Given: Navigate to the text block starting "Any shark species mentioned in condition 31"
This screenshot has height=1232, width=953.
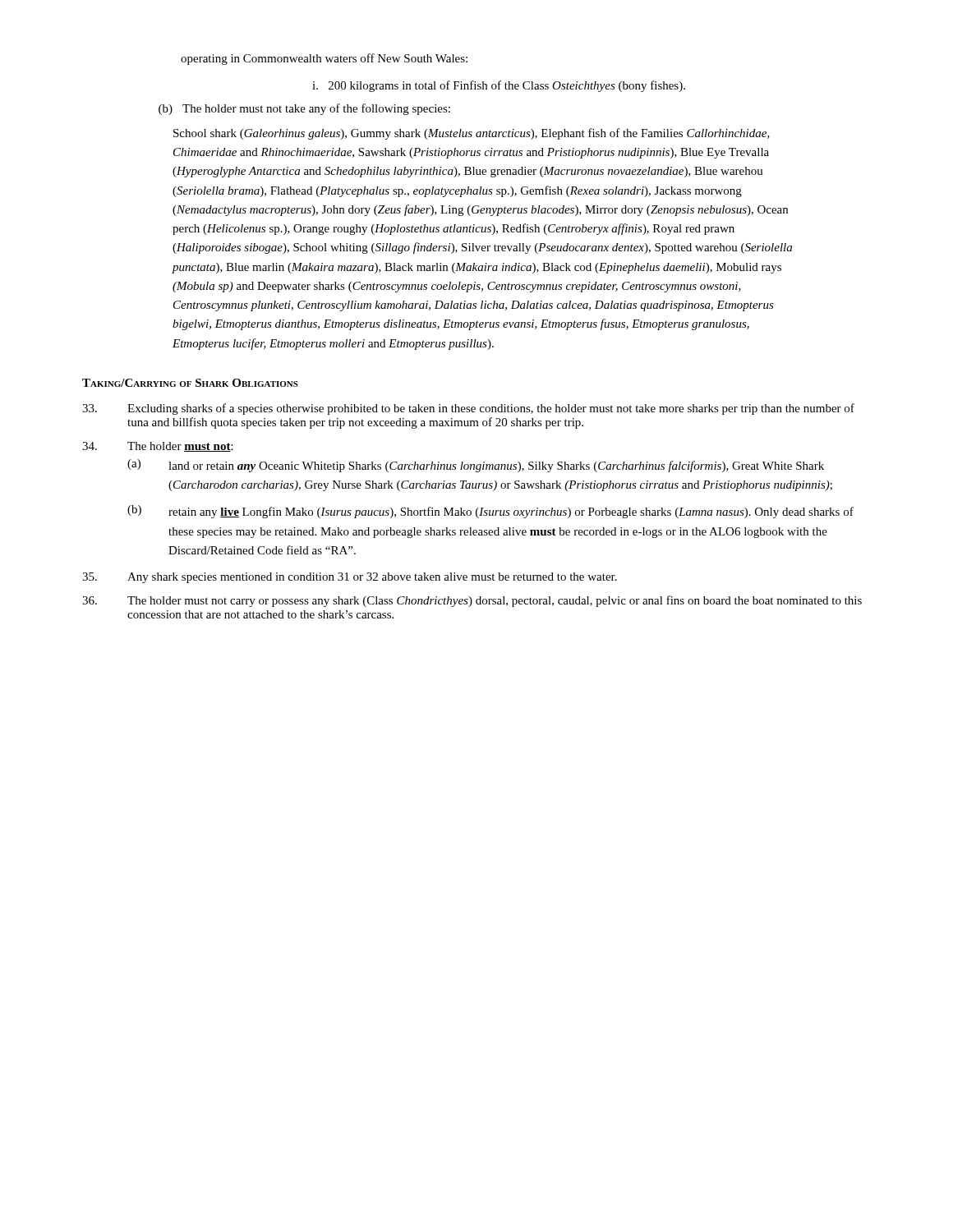Looking at the screenshot, I should tap(476, 577).
